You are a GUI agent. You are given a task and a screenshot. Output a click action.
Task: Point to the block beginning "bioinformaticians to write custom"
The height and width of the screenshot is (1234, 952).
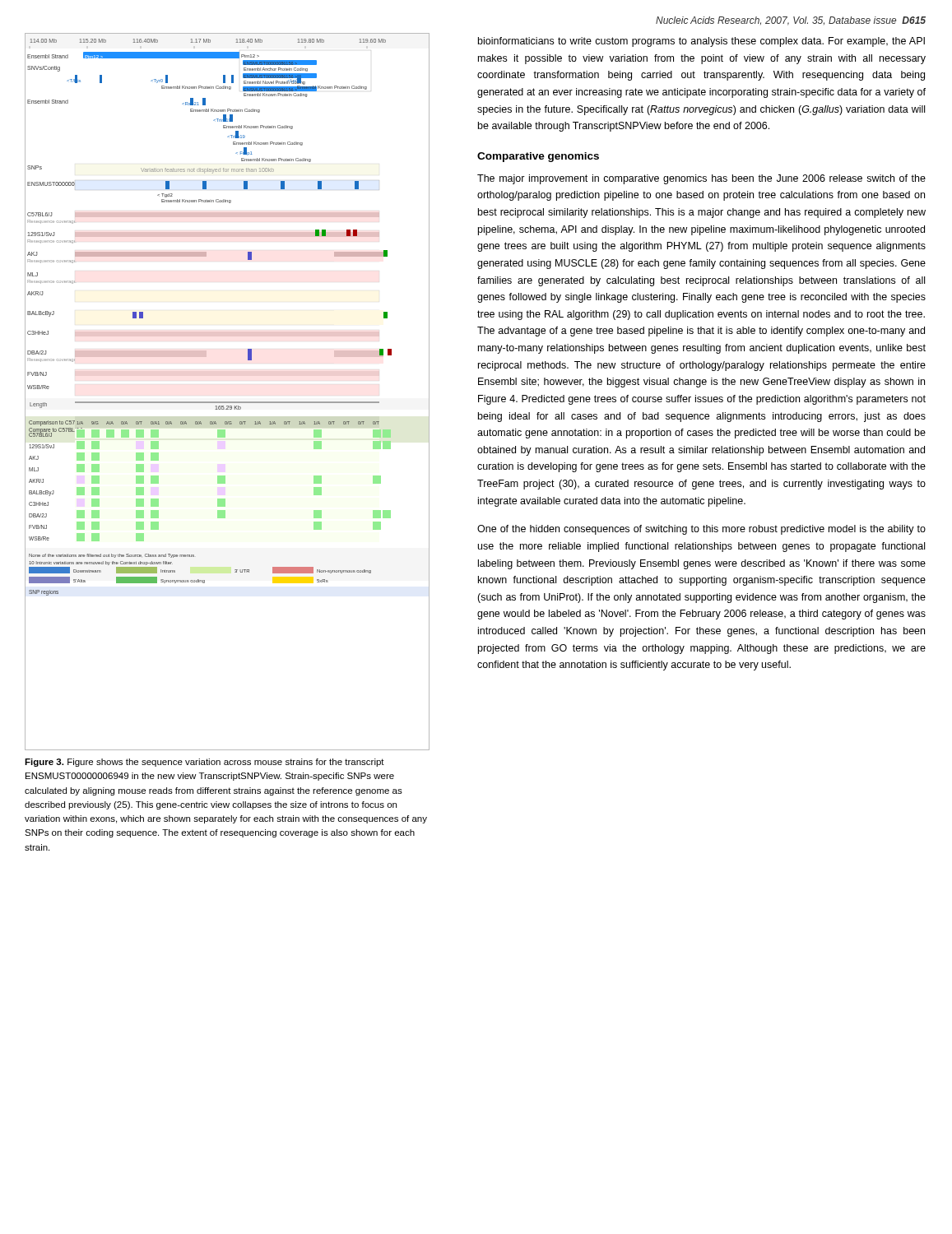pyautogui.click(x=701, y=84)
